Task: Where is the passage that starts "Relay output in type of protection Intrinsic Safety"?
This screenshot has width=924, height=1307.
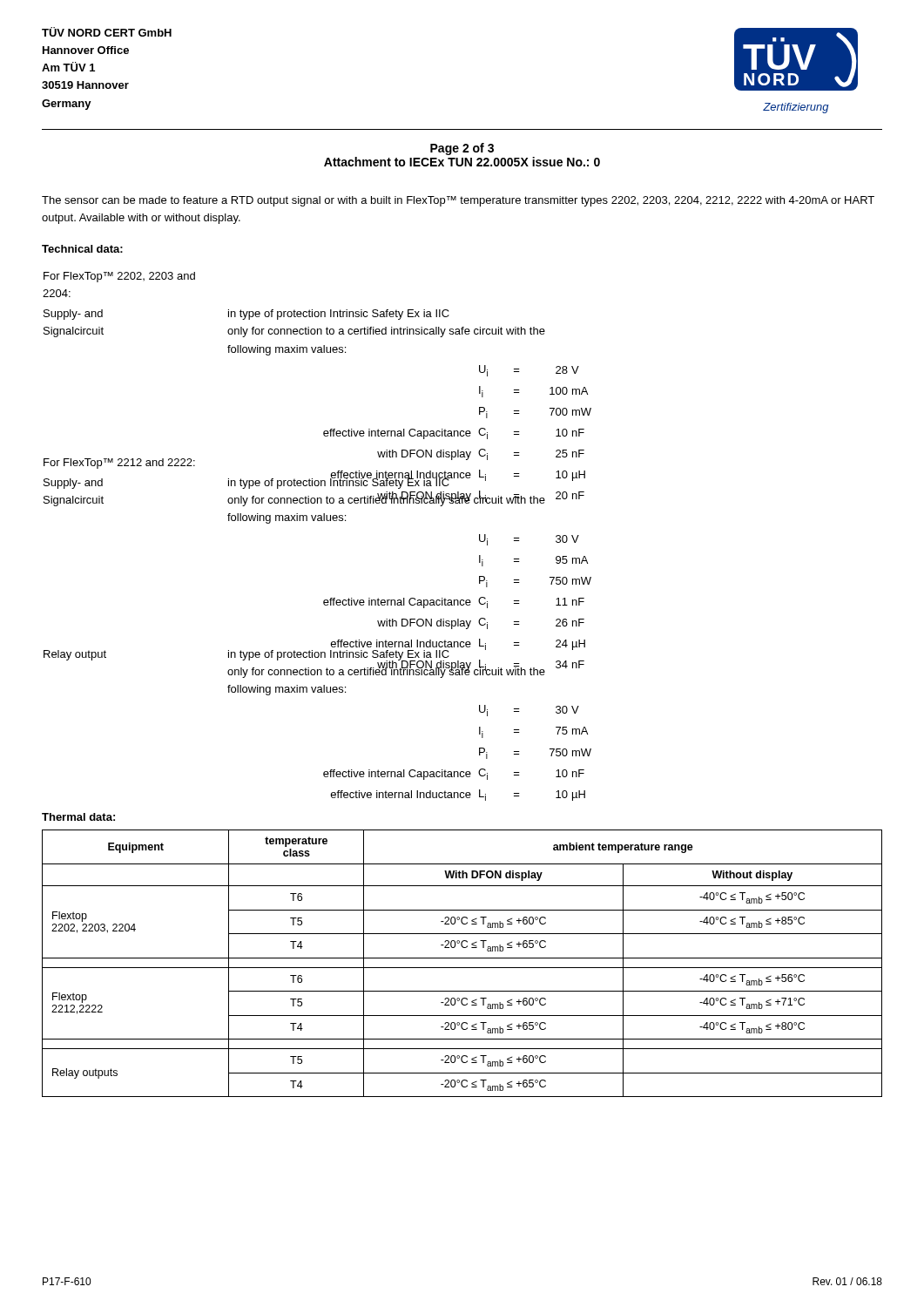Action: pos(366,657)
